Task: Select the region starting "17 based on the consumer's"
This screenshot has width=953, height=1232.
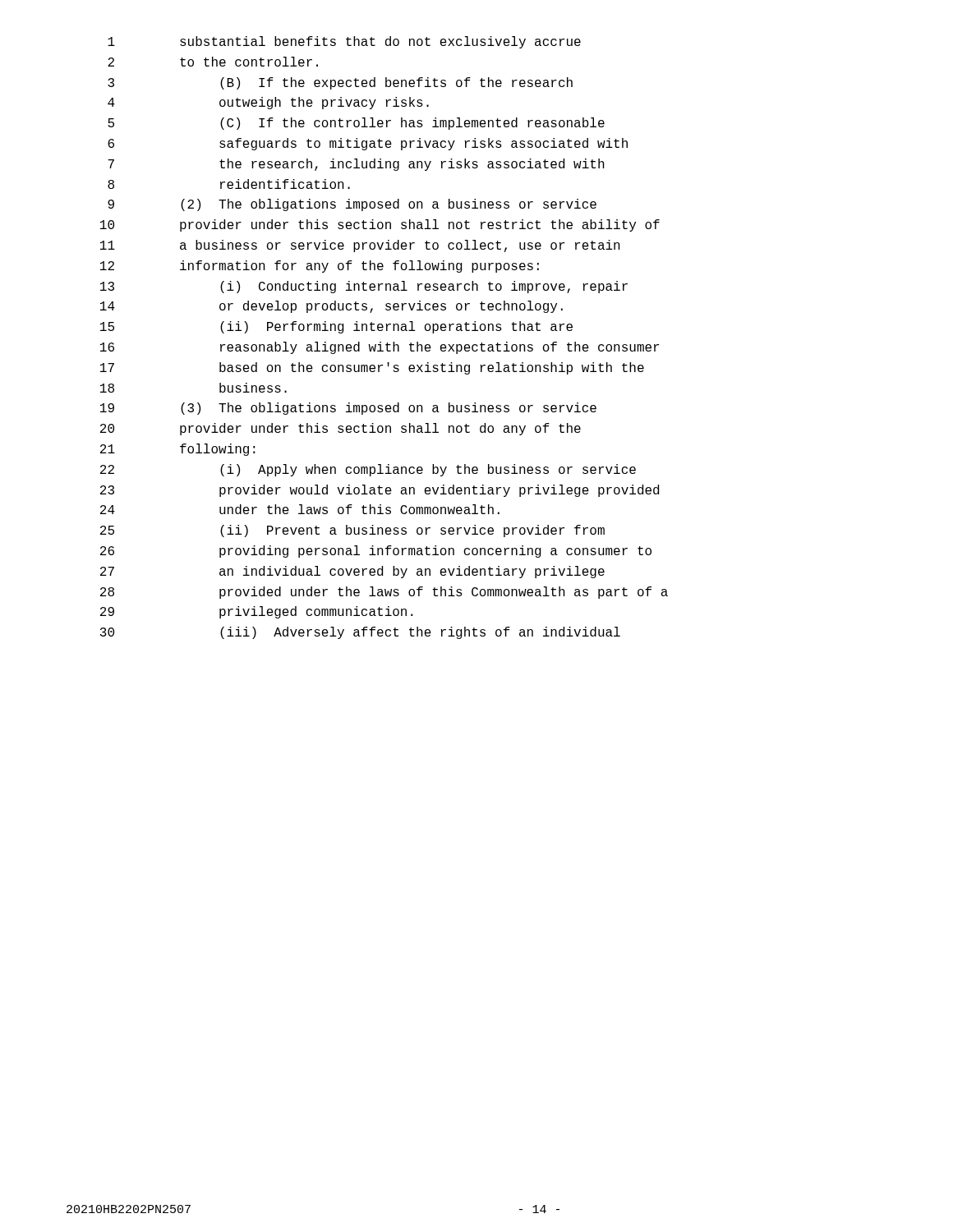Action: coord(476,369)
